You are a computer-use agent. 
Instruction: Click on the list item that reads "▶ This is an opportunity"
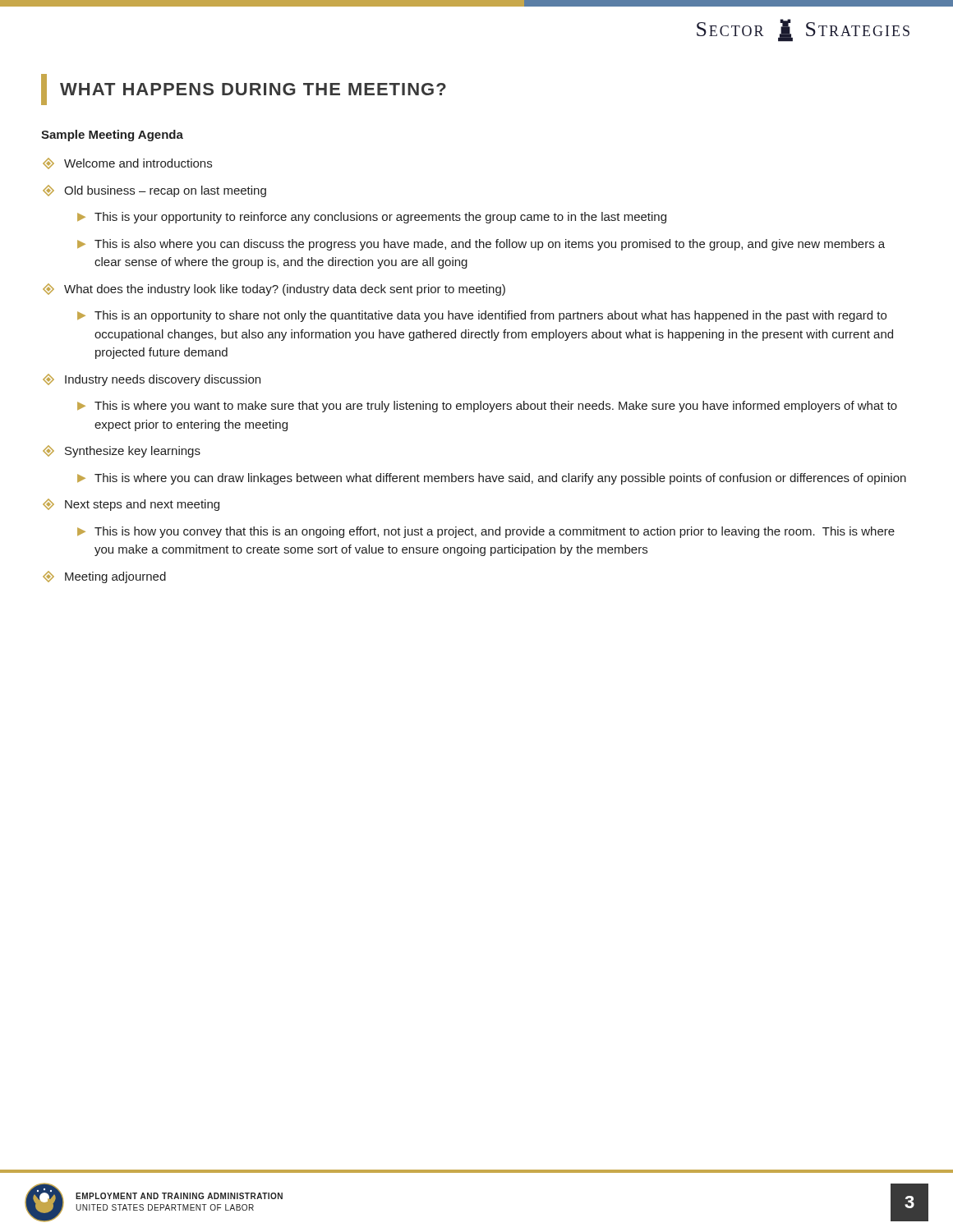pos(495,334)
